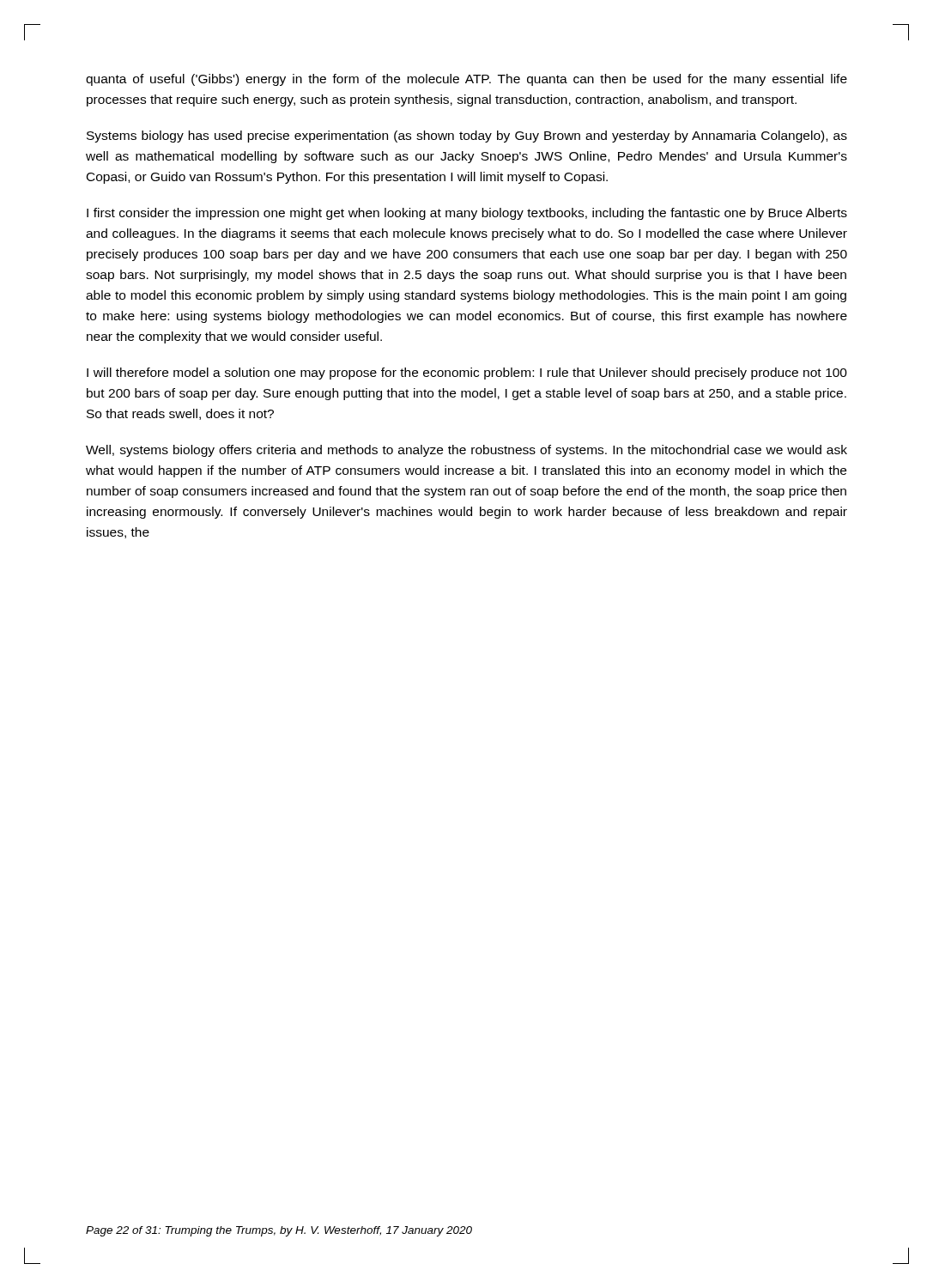
Task: Locate the text block that says "I will therefore model a solution one"
Action: click(466, 393)
